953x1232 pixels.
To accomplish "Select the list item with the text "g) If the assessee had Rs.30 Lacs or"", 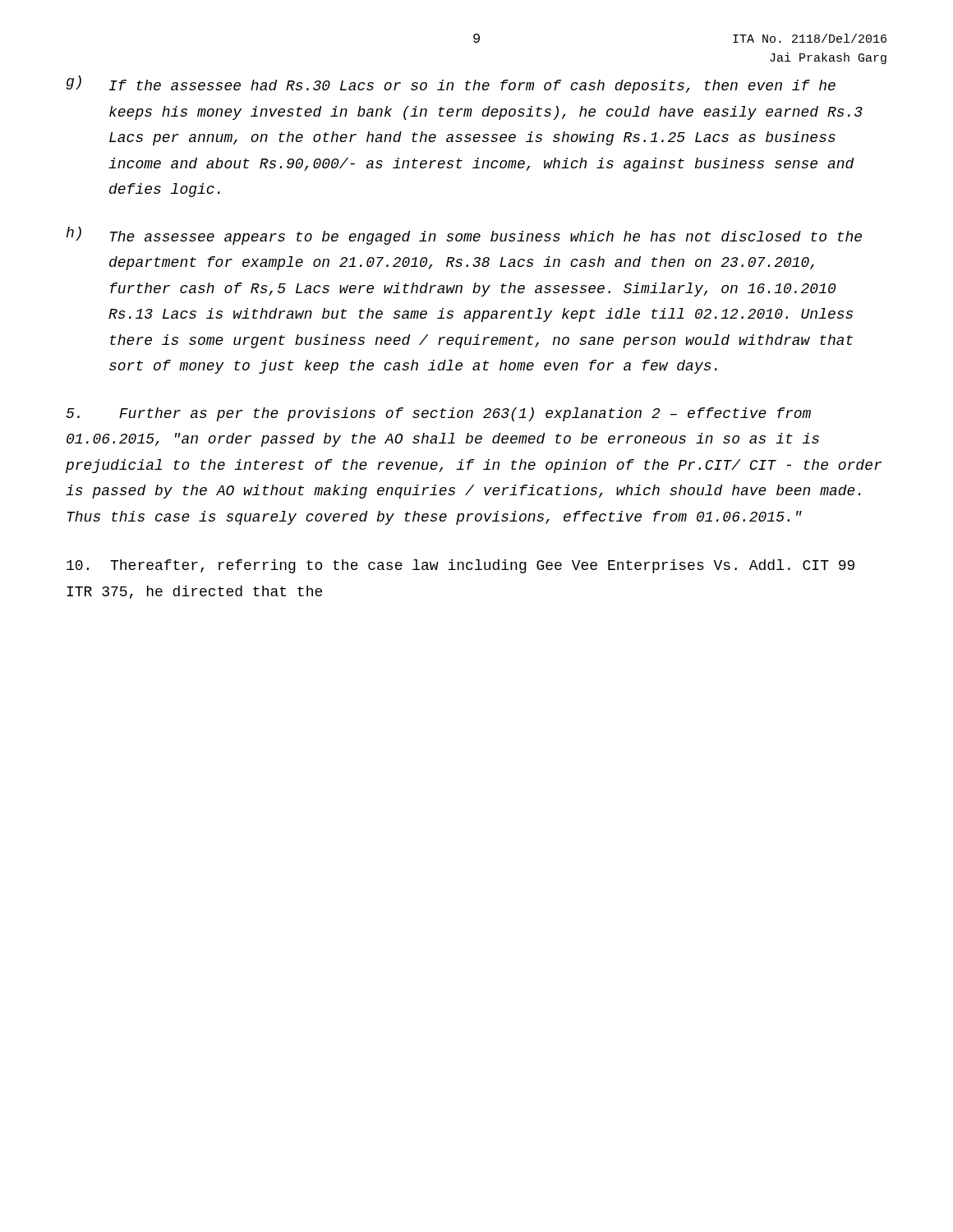I will pos(476,139).
